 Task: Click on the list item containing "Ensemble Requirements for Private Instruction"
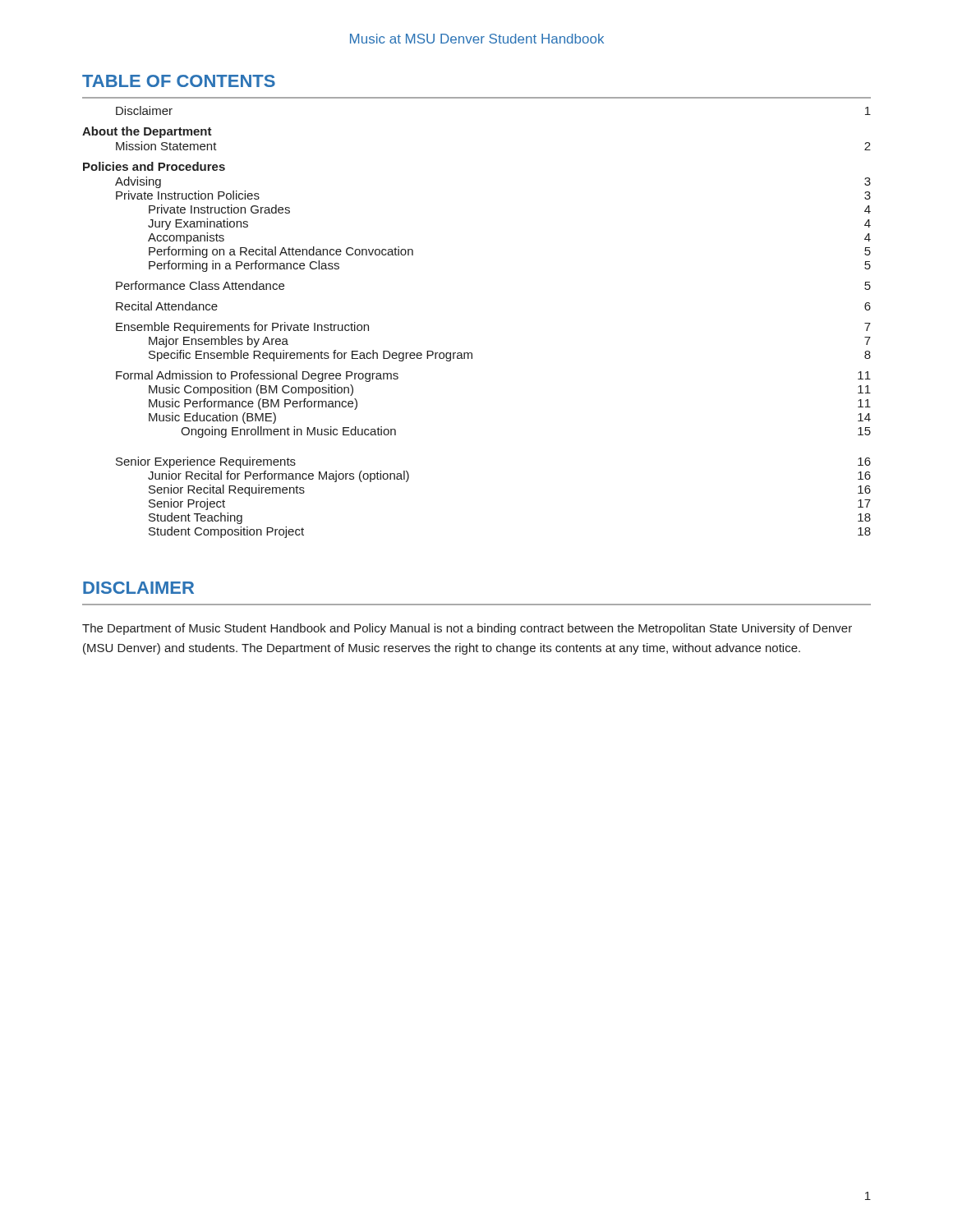click(x=242, y=327)
